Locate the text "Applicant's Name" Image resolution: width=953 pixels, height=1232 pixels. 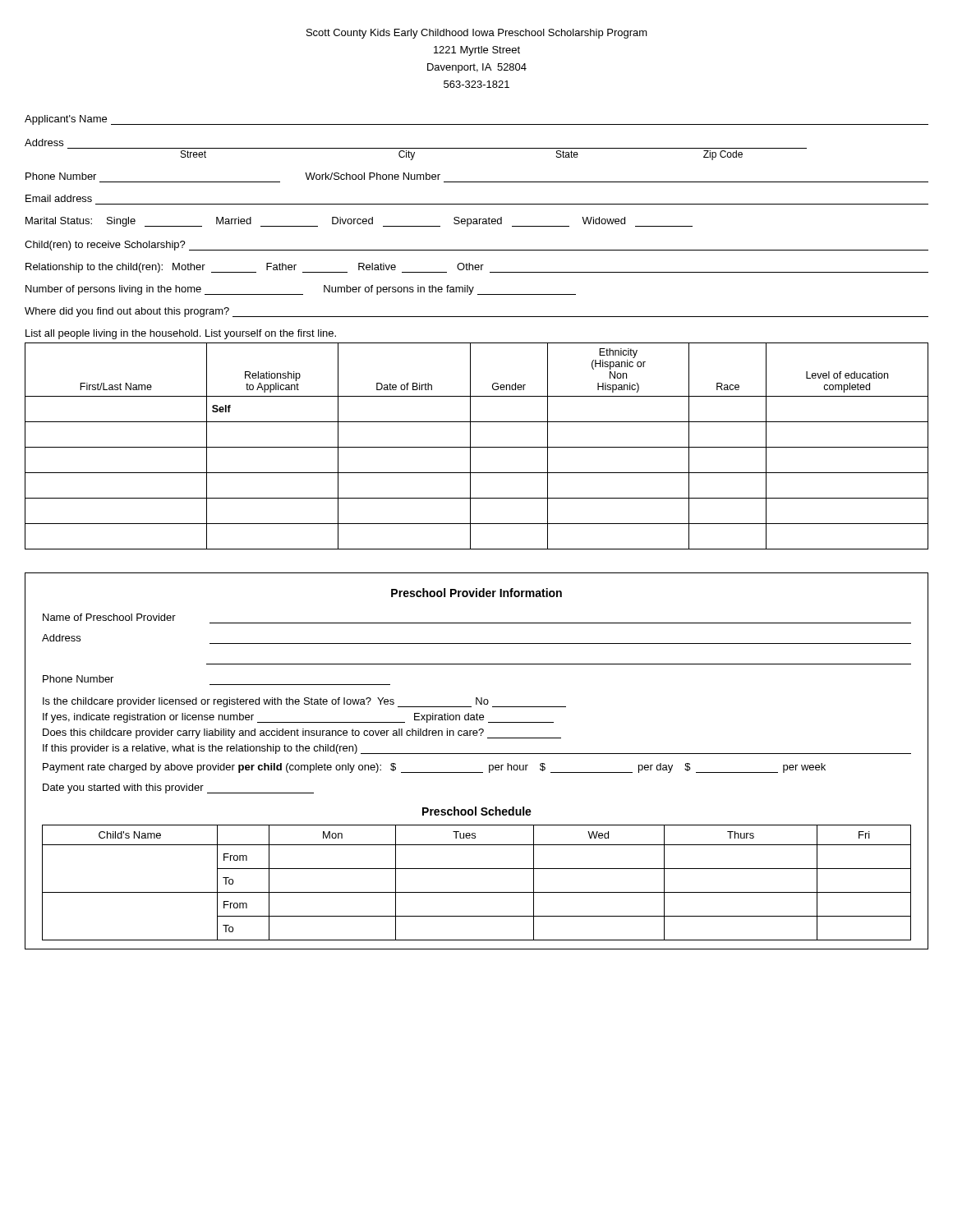[476, 118]
